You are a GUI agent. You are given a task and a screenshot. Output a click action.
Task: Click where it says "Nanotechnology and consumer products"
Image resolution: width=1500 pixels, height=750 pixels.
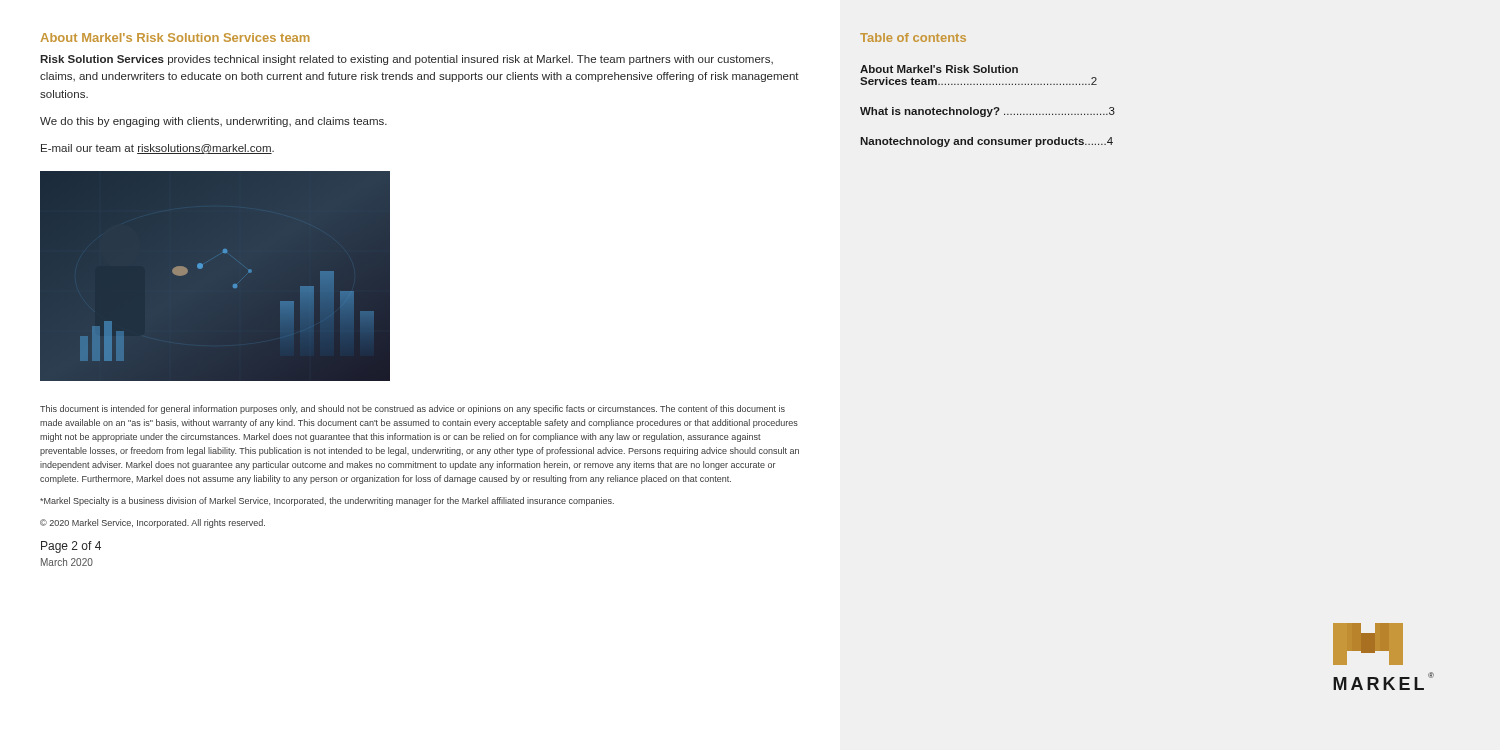[986, 141]
